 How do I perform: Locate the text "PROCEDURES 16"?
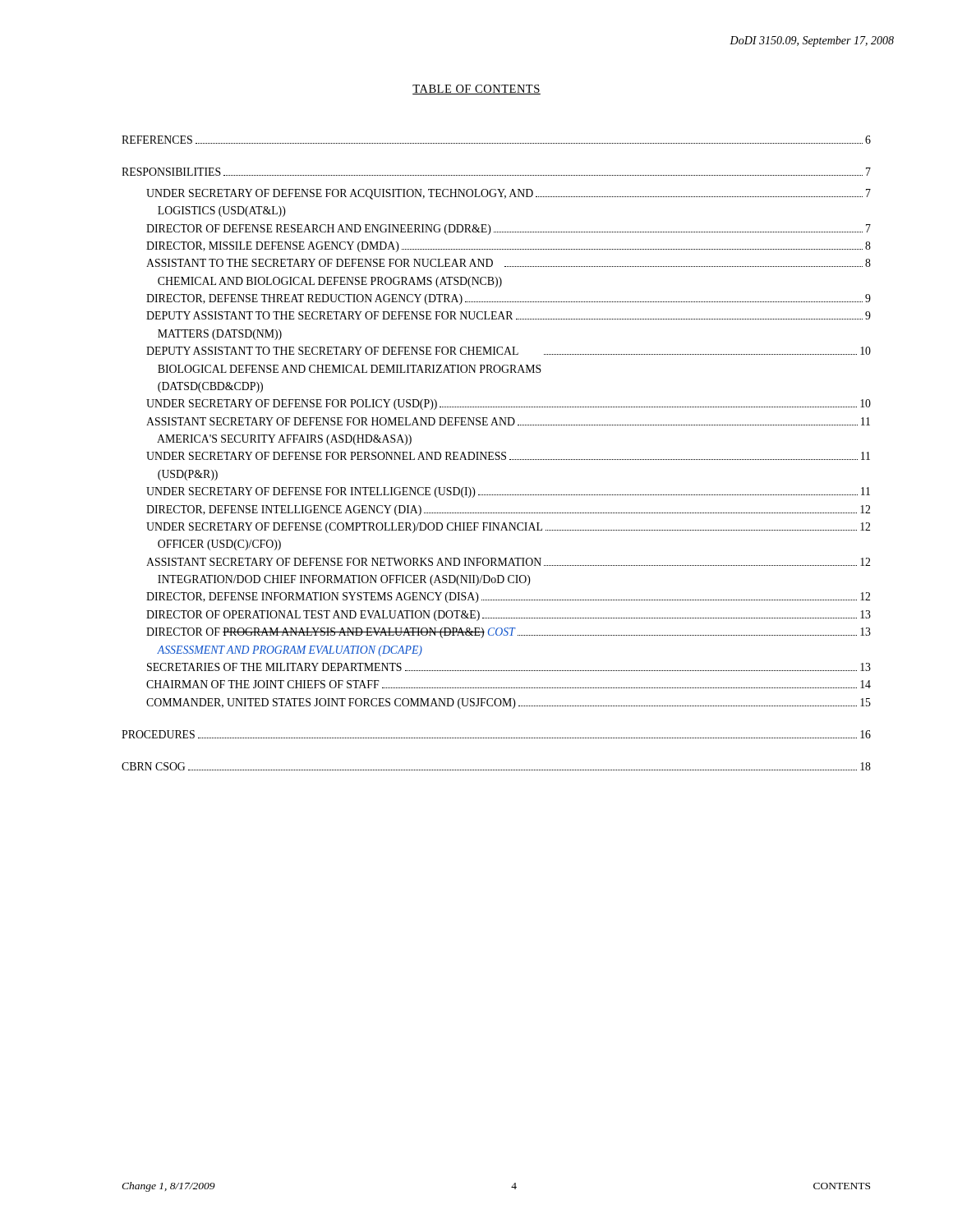click(x=496, y=735)
